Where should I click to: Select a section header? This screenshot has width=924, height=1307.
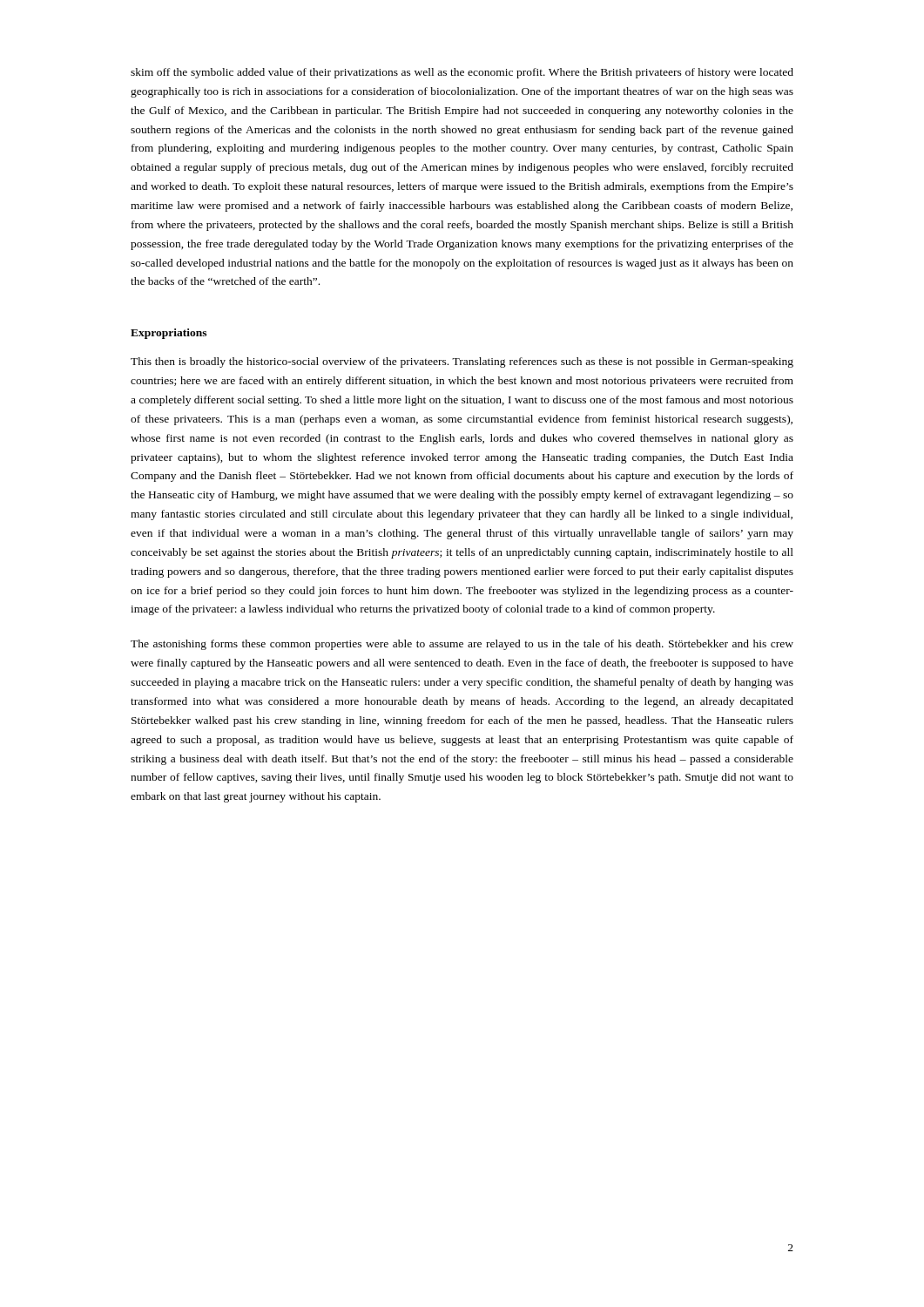(x=169, y=333)
